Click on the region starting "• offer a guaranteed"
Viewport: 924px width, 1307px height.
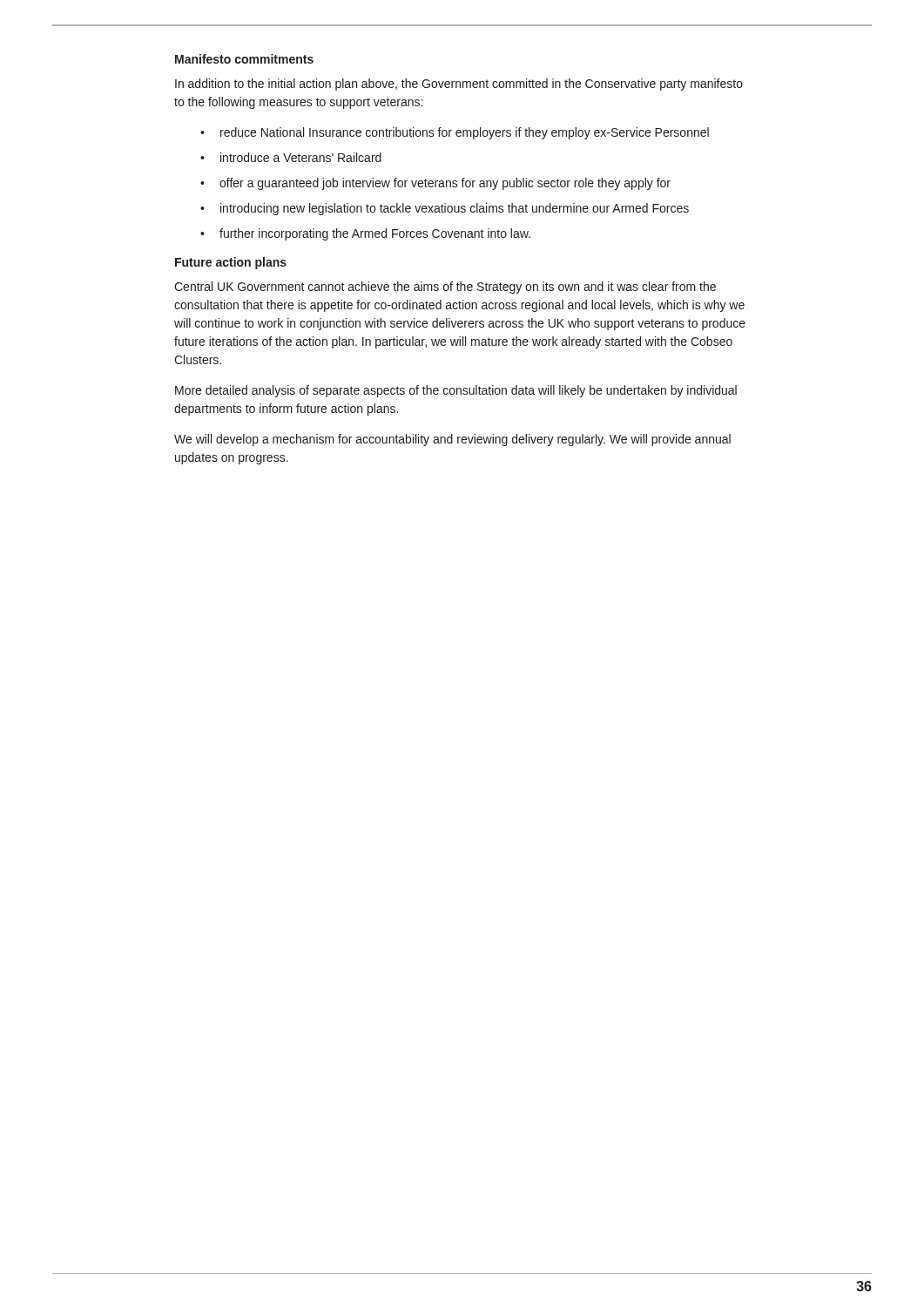pyautogui.click(x=435, y=183)
